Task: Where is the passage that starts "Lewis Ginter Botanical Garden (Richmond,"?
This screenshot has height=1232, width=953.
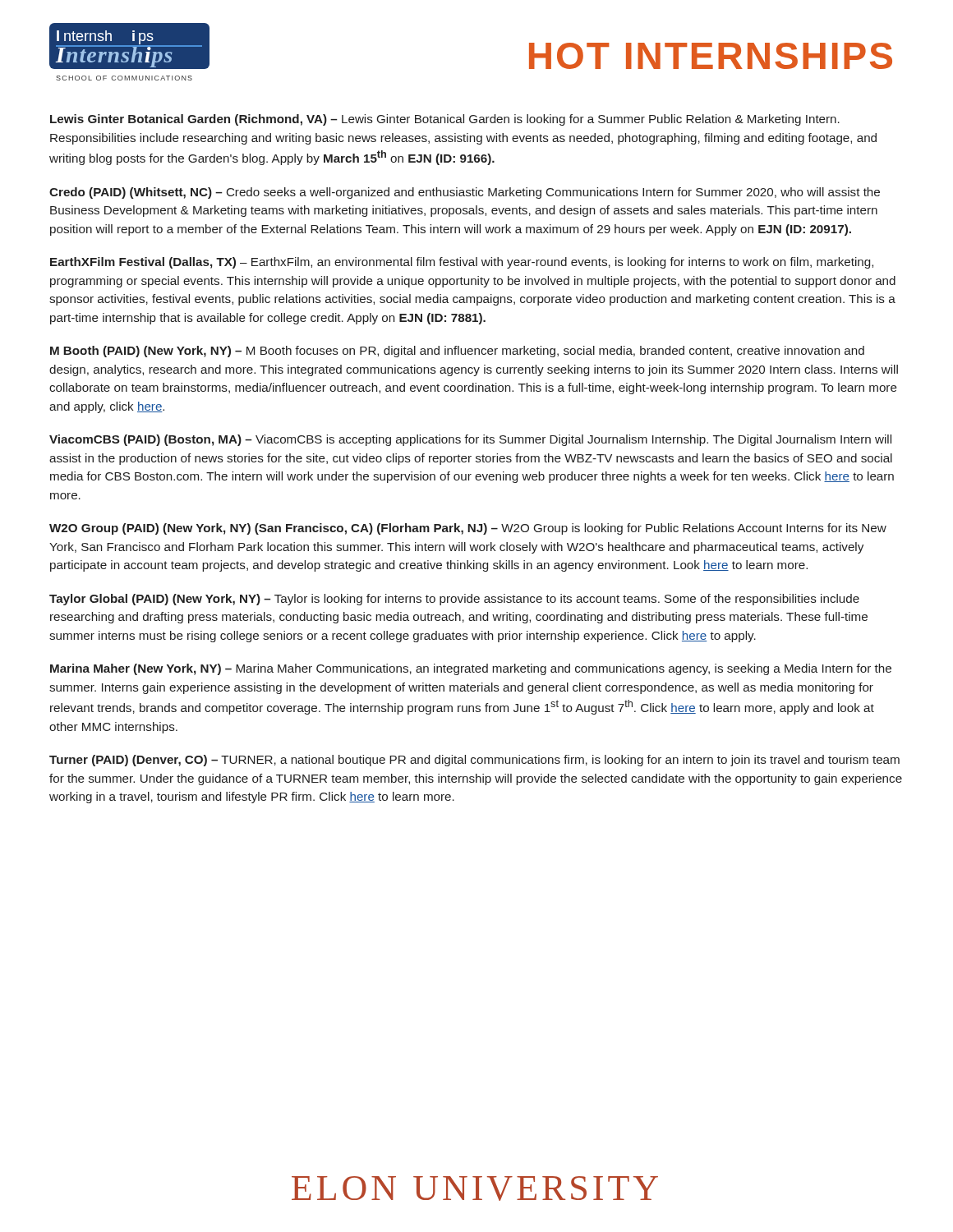Action: [x=463, y=138]
